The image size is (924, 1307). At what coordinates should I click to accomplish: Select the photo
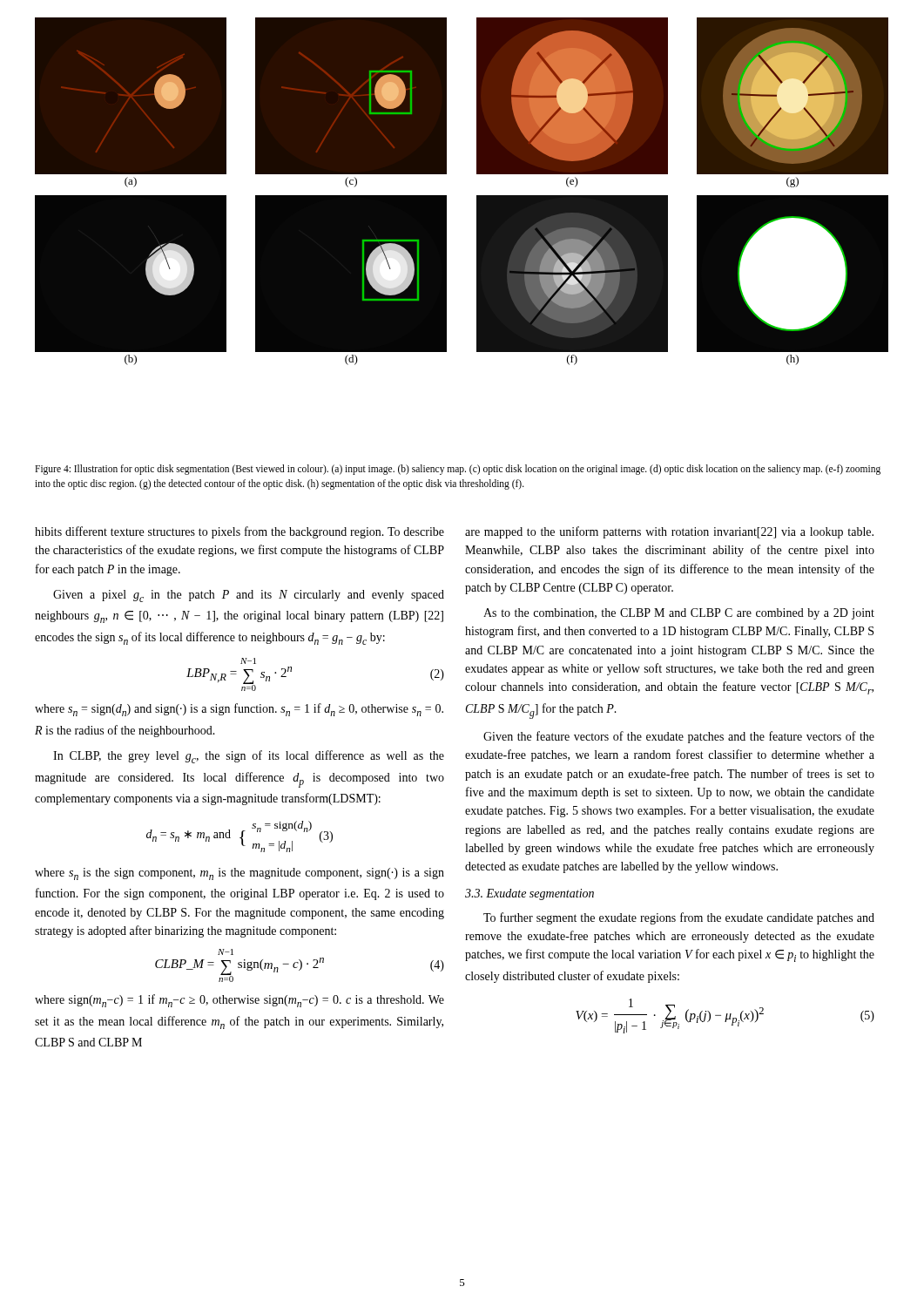(462, 192)
